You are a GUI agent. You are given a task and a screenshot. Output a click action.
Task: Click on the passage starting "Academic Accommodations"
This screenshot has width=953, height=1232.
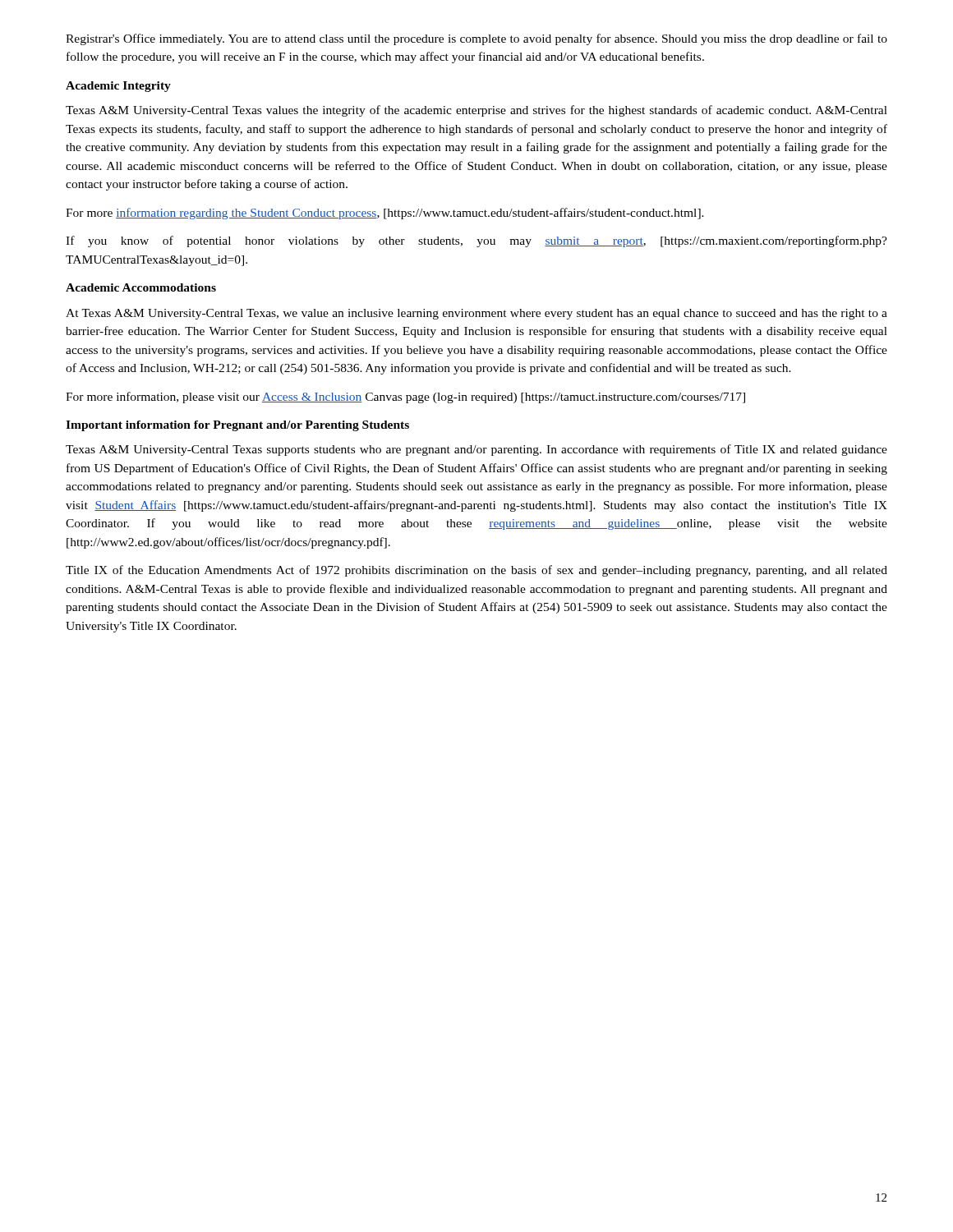[141, 287]
